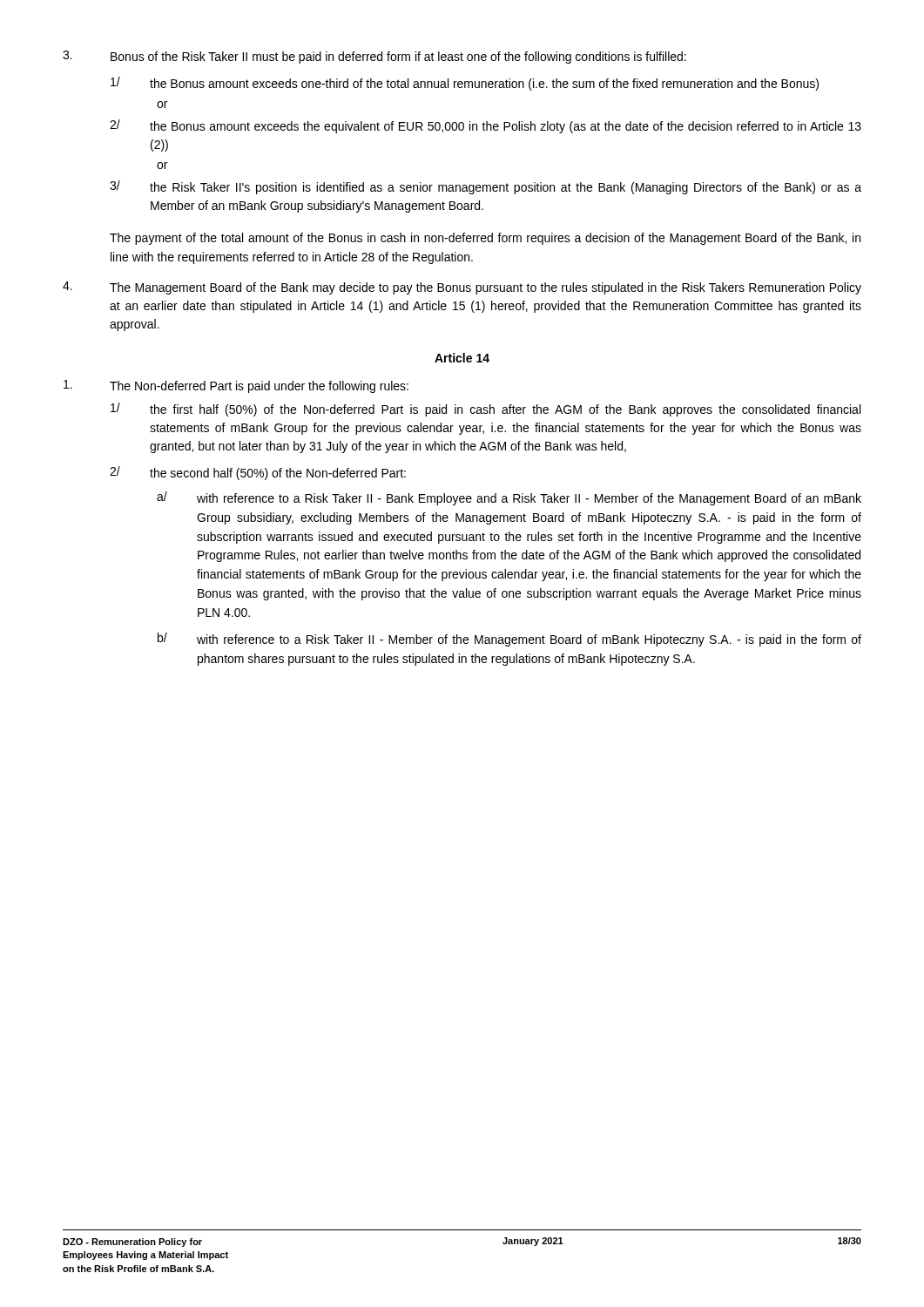This screenshot has width=924, height=1307.
Task: Where is the passage that starts "3. Bonus of the Risk Taker II"?
Action: pos(462,57)
